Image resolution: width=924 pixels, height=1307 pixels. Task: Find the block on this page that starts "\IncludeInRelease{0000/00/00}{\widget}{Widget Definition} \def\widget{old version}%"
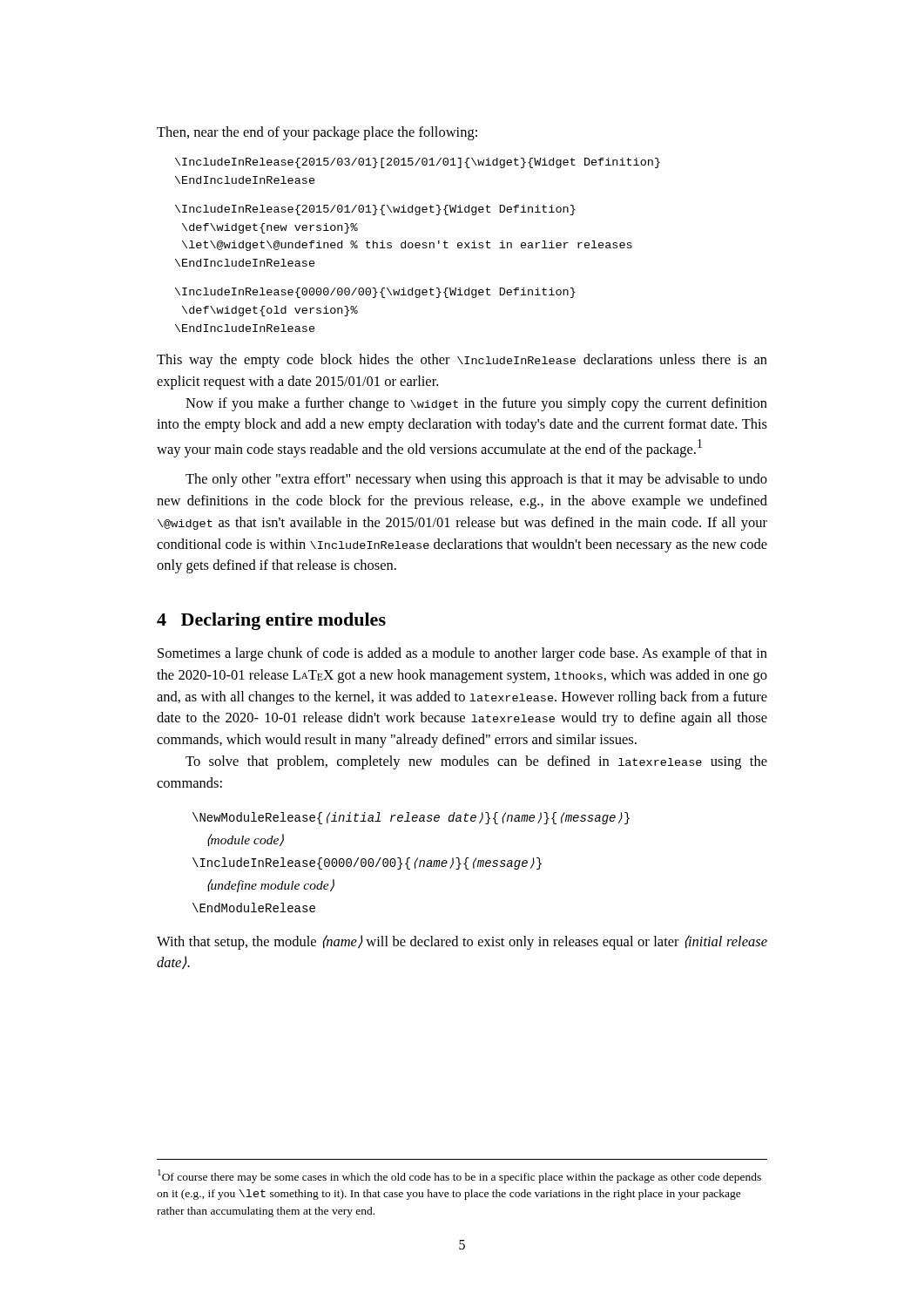click(x=375, y=293)
